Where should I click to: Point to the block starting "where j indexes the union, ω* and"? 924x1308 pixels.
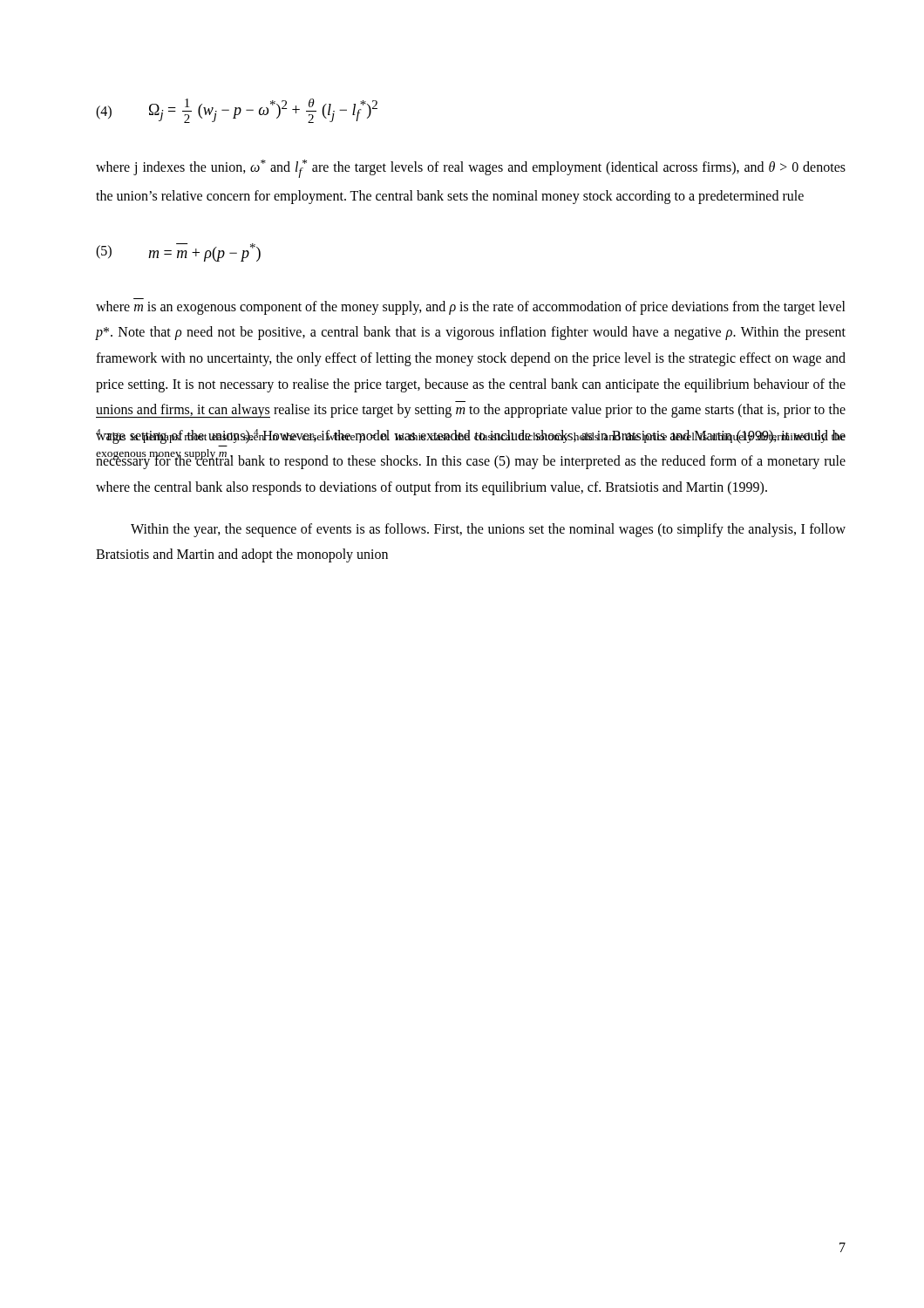pos(471,180)
